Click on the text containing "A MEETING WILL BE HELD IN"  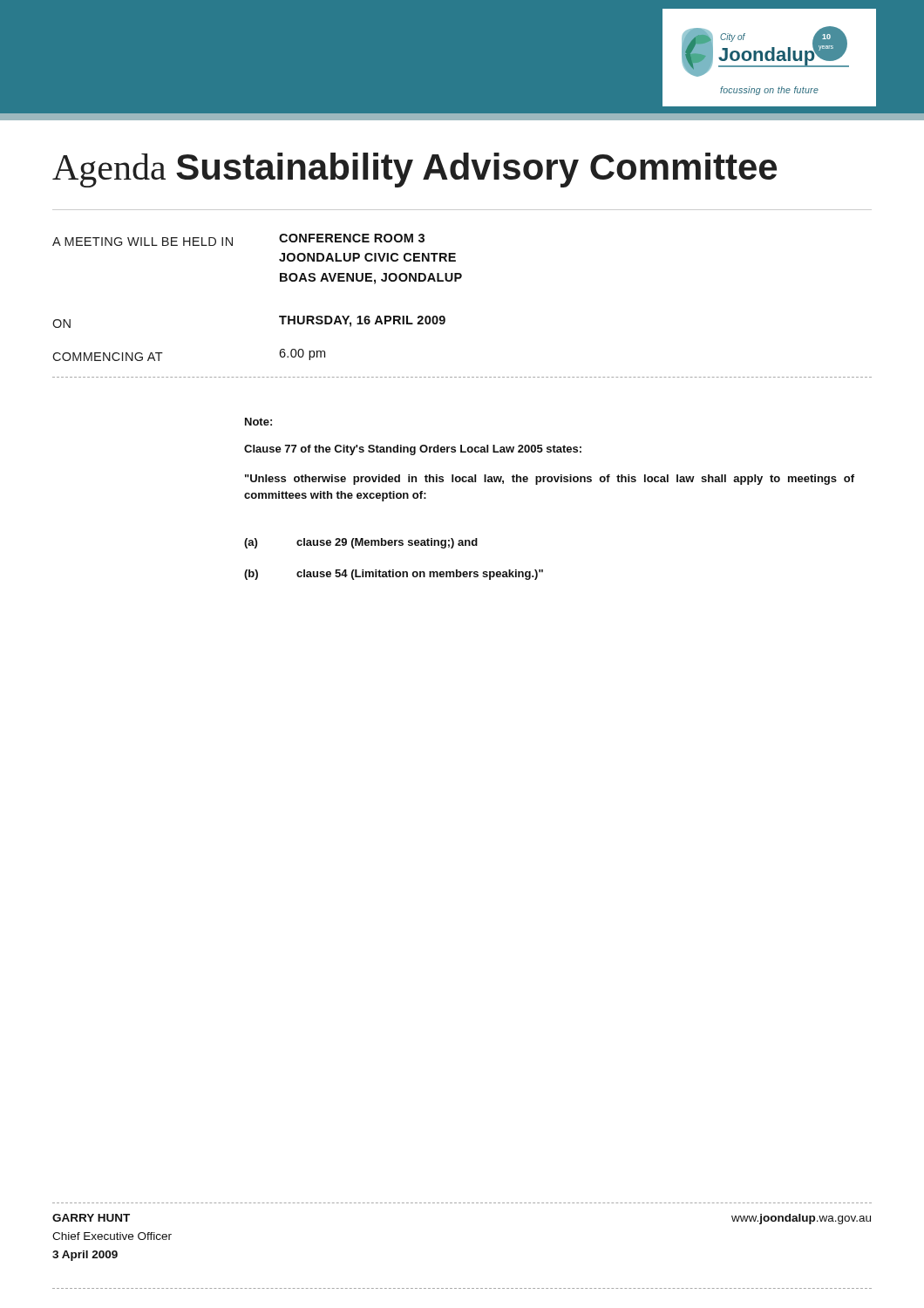(x=143, y=242)
